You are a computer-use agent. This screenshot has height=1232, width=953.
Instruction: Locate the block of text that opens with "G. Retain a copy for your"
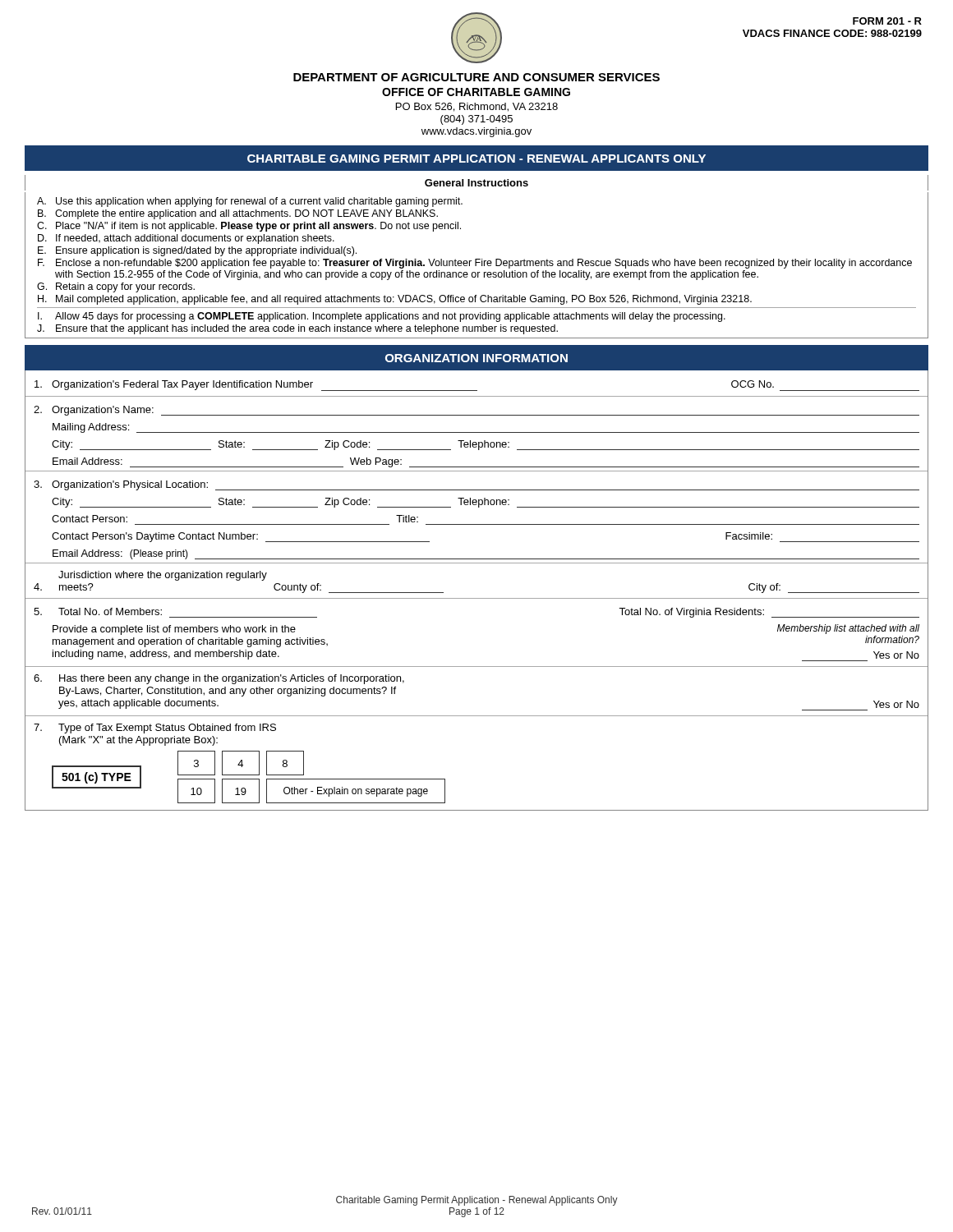(116, 287)
